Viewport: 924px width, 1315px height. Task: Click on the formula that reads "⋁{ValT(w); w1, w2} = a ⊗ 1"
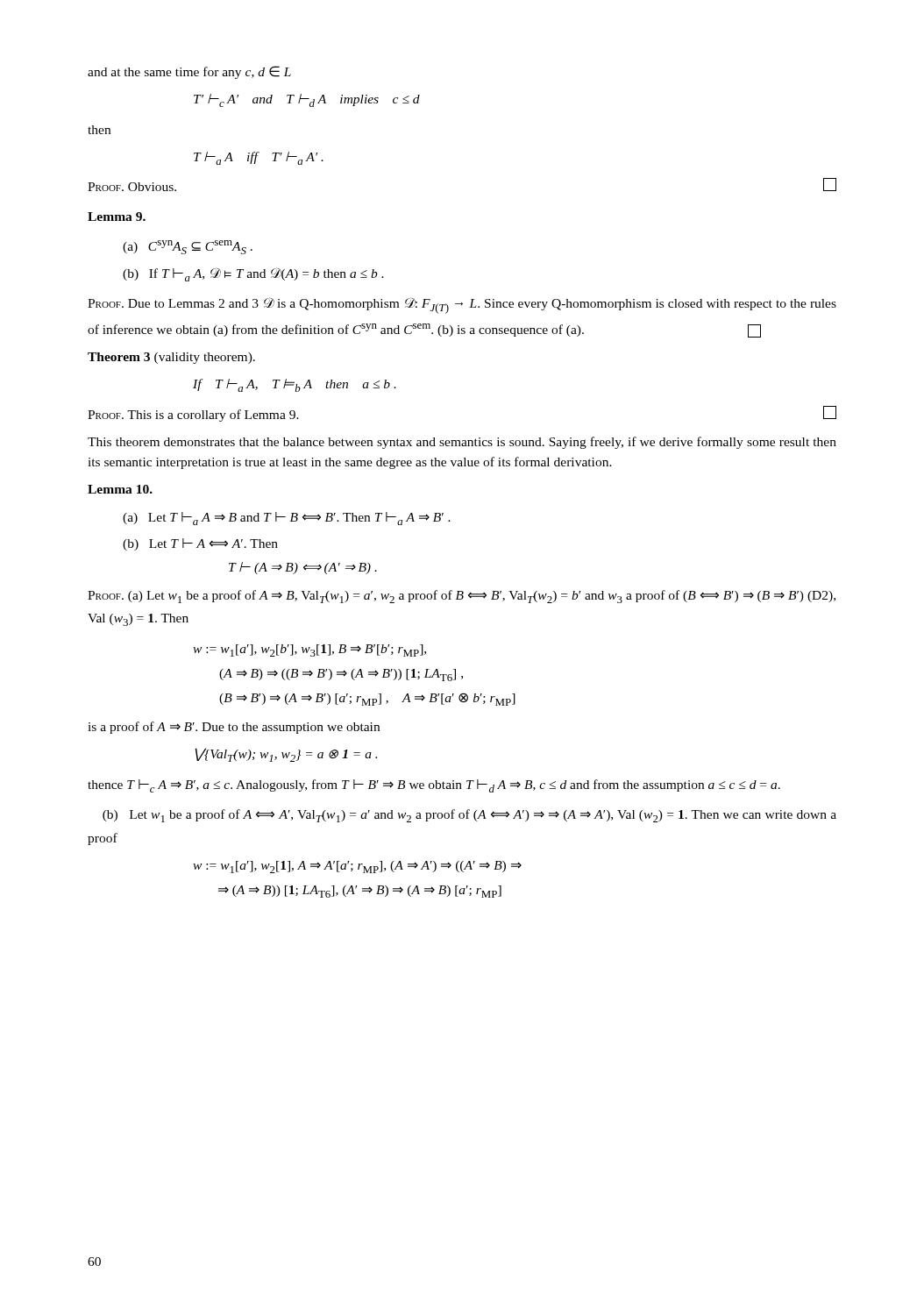[286, 755]
